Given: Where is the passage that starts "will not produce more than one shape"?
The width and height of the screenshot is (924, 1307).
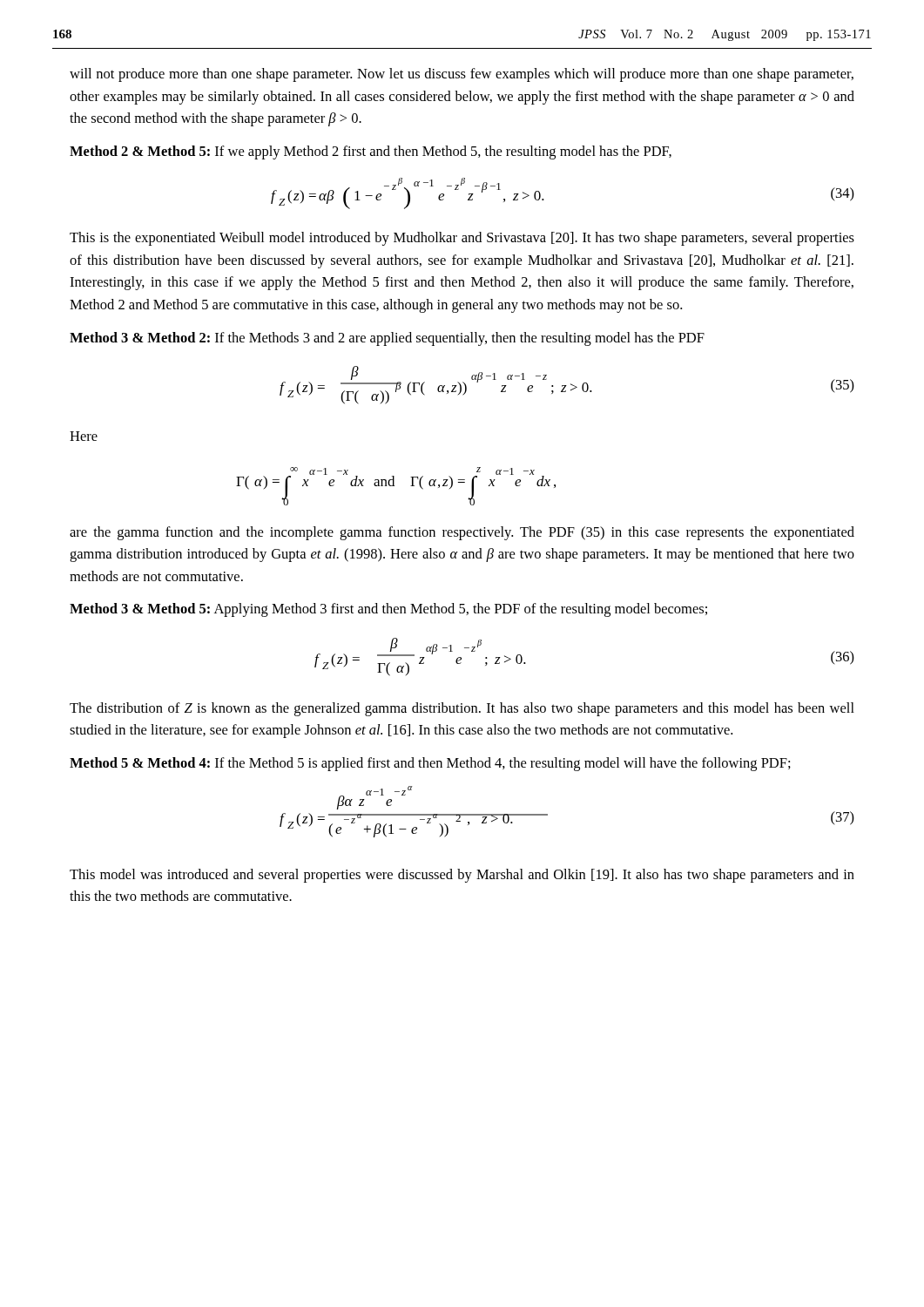Looking at the screenshot, I should point(462,96).
